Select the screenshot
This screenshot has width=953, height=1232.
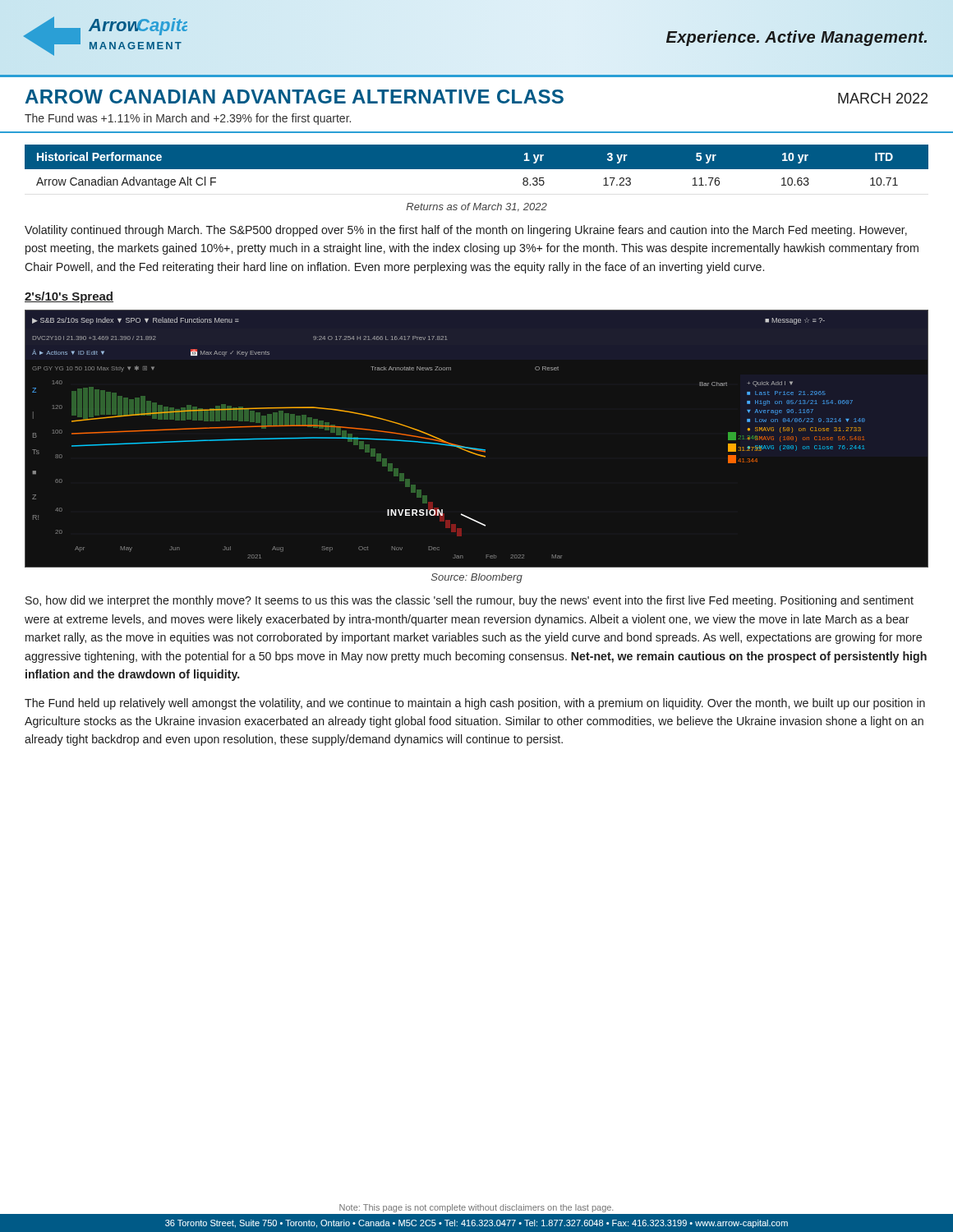tap(476, 439)
